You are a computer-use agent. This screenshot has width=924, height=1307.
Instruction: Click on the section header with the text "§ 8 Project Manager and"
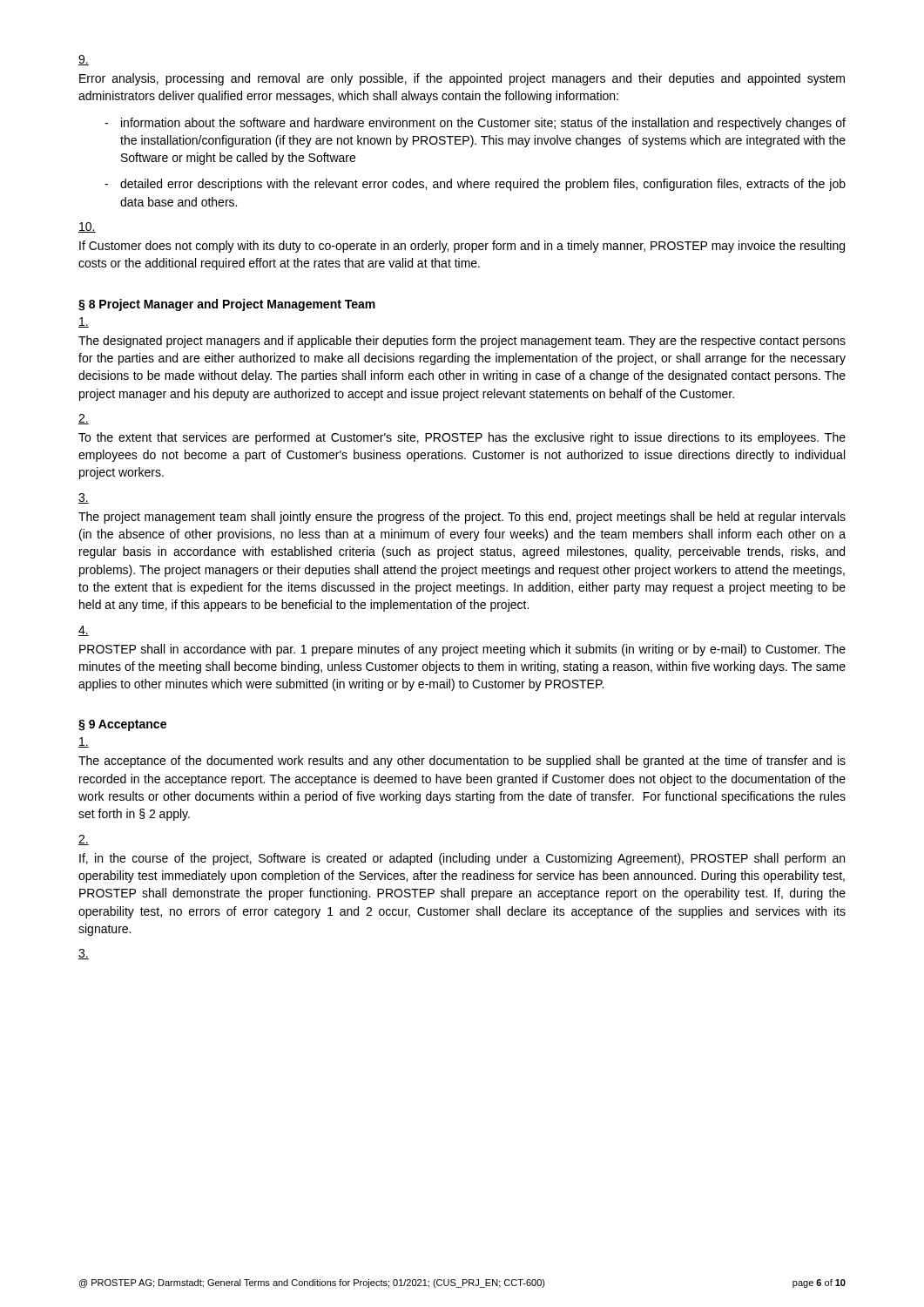(x=227, y=304)
